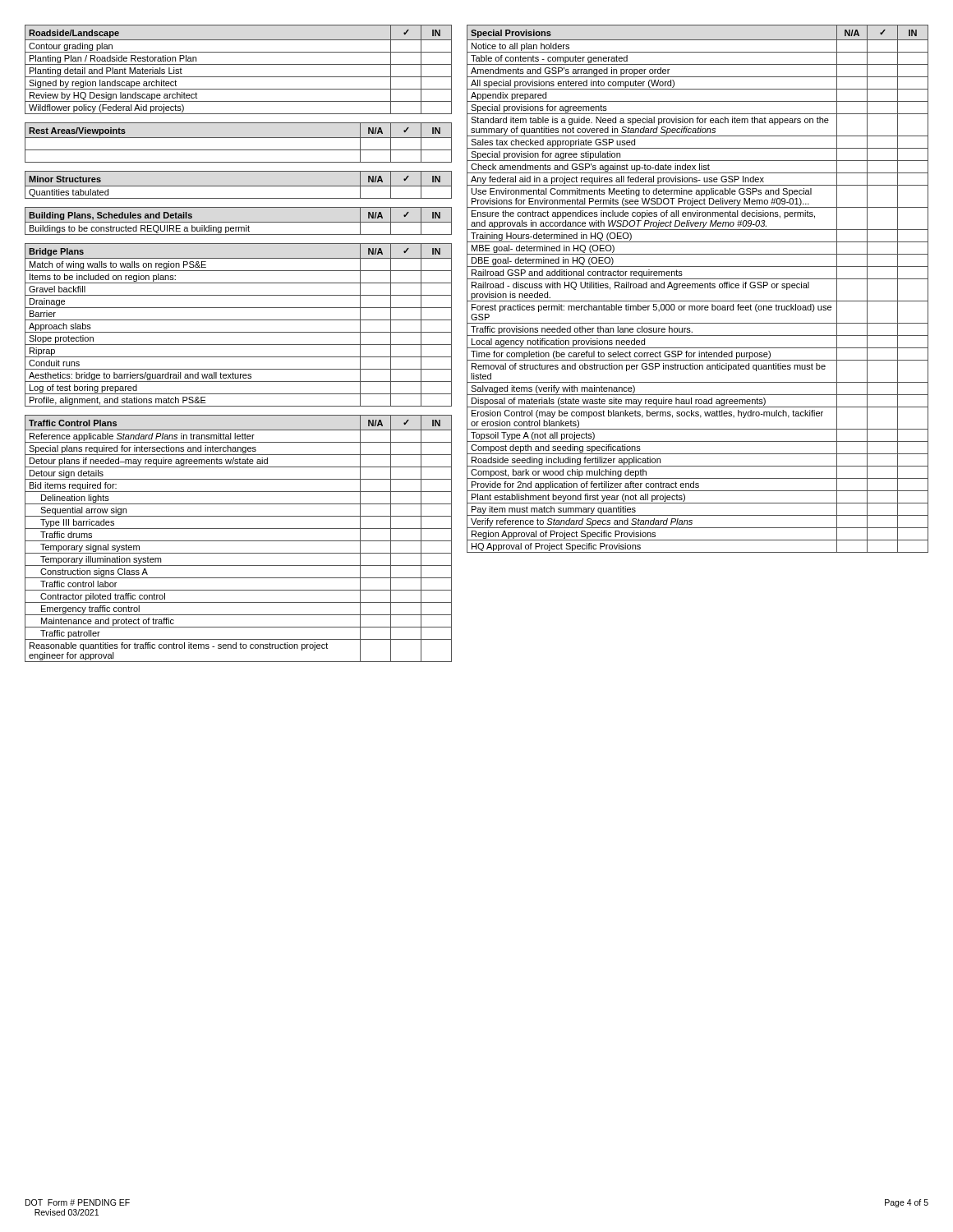The image size is (953, 1232).
Task: Locate the table with the text "Rest Areas/Viewpoints"
Action: 238,142
